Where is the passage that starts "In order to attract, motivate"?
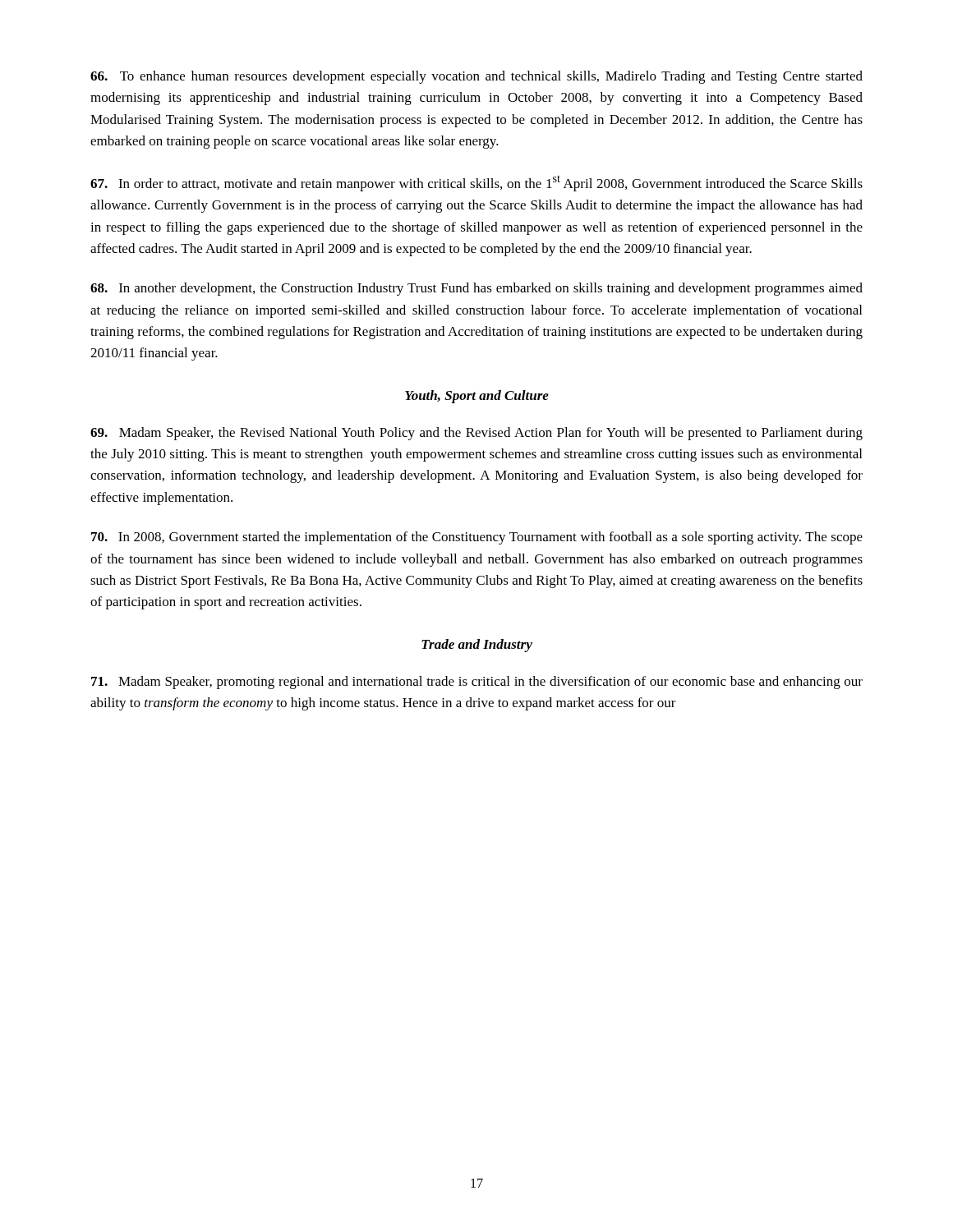Viewport: 953px width, 1232px height. tap(476, 214)
